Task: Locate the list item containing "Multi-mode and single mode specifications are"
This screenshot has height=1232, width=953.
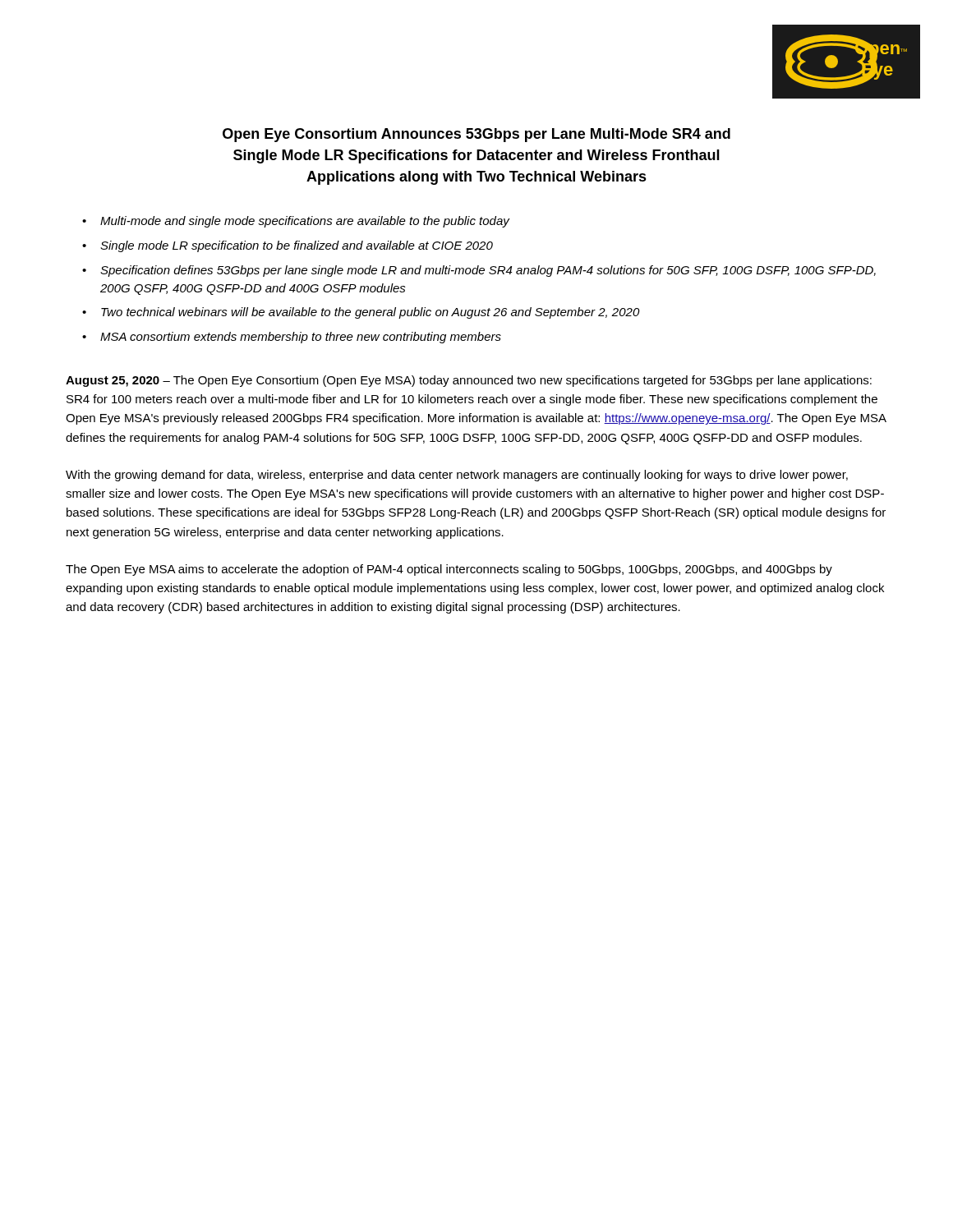Action: 305,221
